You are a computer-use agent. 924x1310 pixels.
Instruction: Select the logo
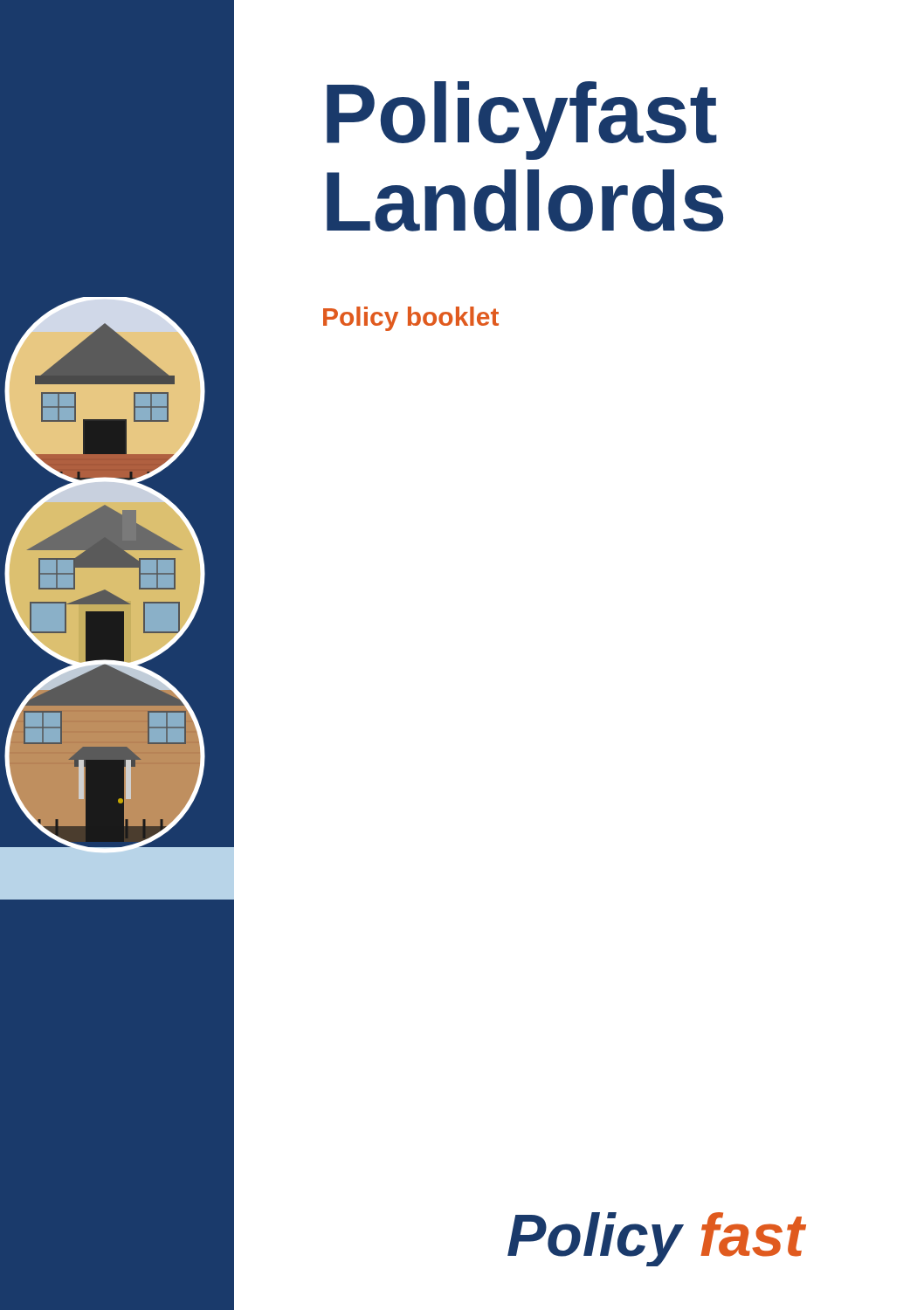click(668, 1233)
